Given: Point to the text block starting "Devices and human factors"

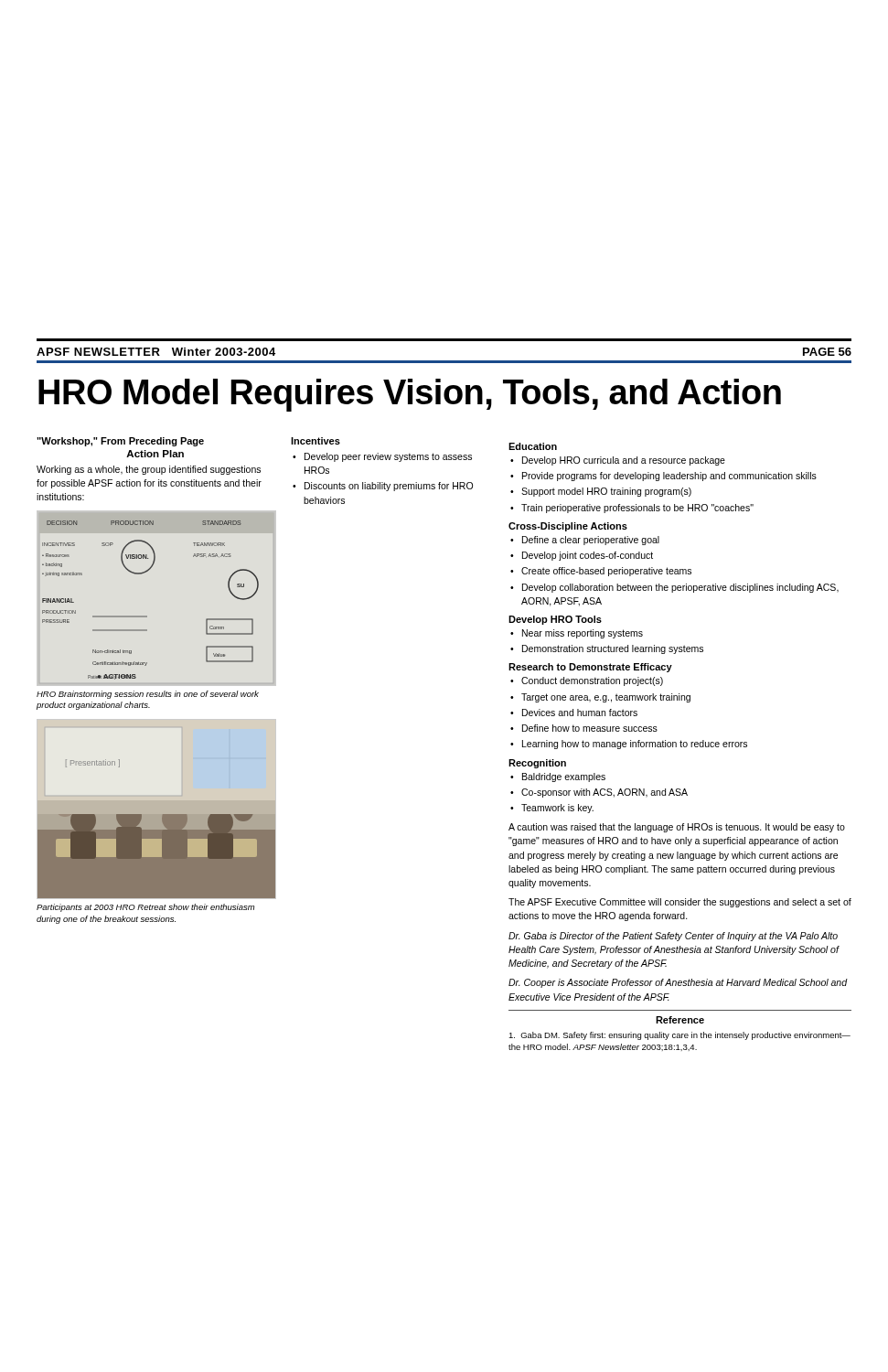Looking at the screenshot, I should point(579,712).
